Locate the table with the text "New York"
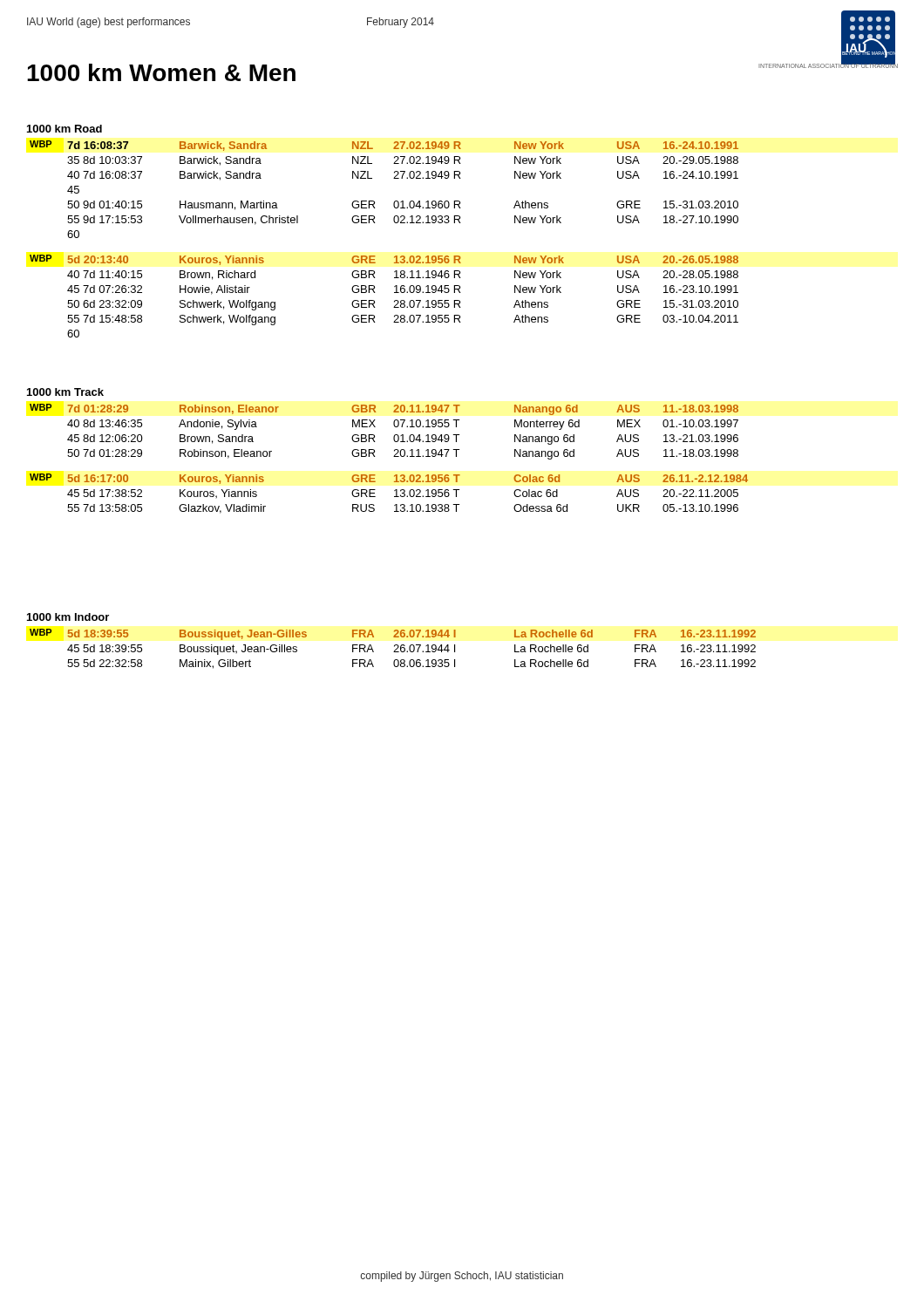 tap(462, 239)
